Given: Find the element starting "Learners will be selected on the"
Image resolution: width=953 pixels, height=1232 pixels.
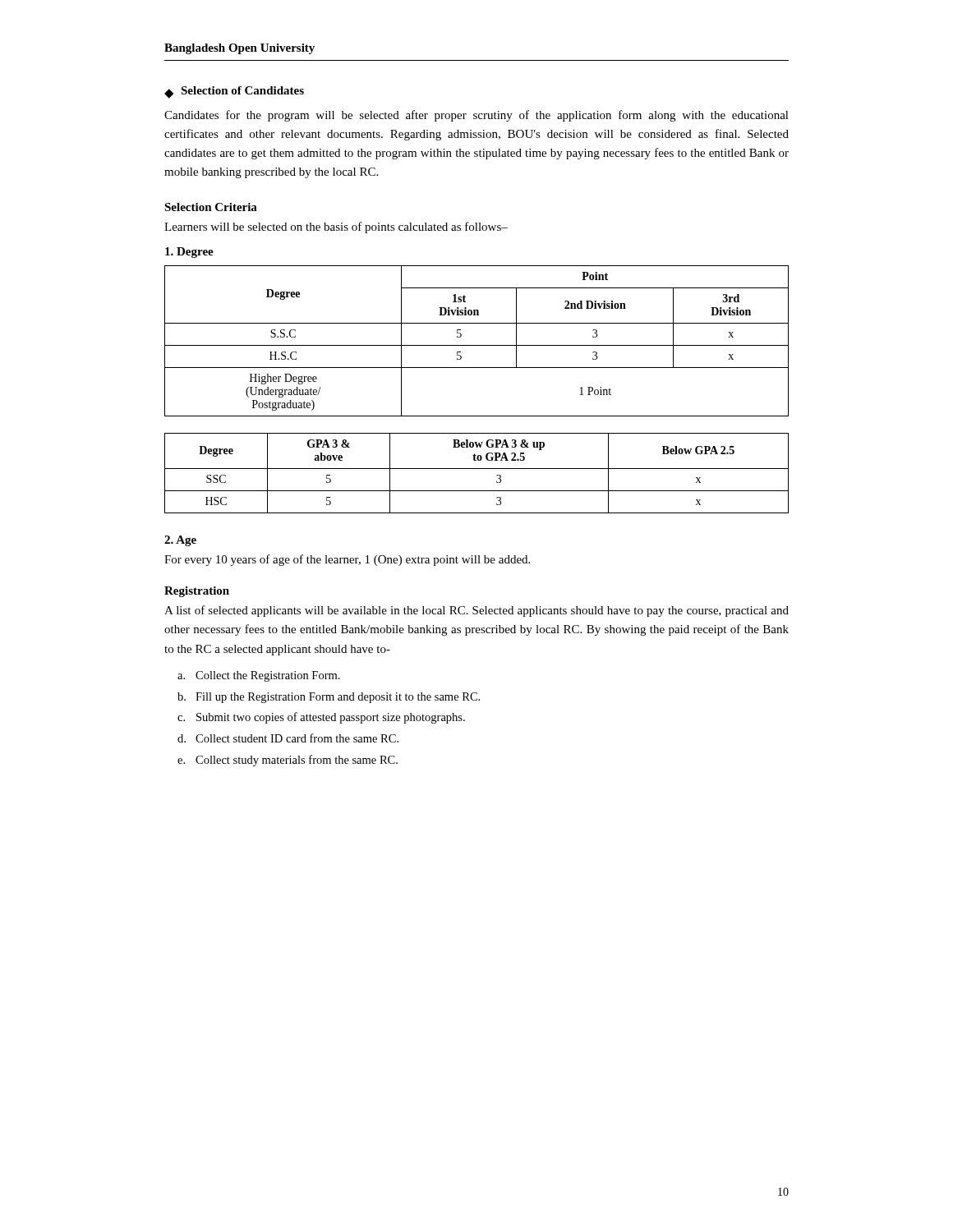Looking at the screenshot, I should 336,226.
